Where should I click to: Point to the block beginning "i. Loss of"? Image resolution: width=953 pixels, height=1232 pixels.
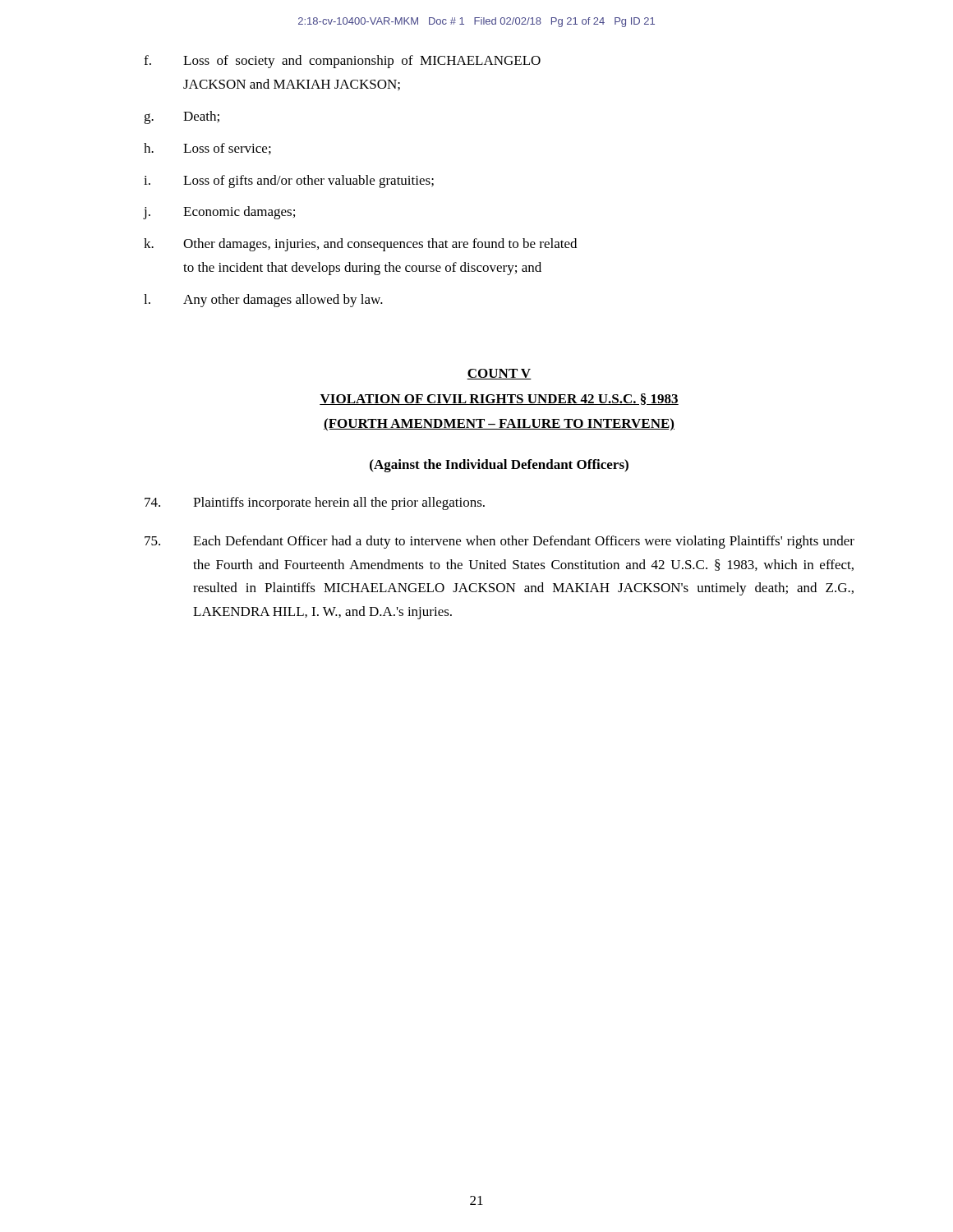click(289, 182)
